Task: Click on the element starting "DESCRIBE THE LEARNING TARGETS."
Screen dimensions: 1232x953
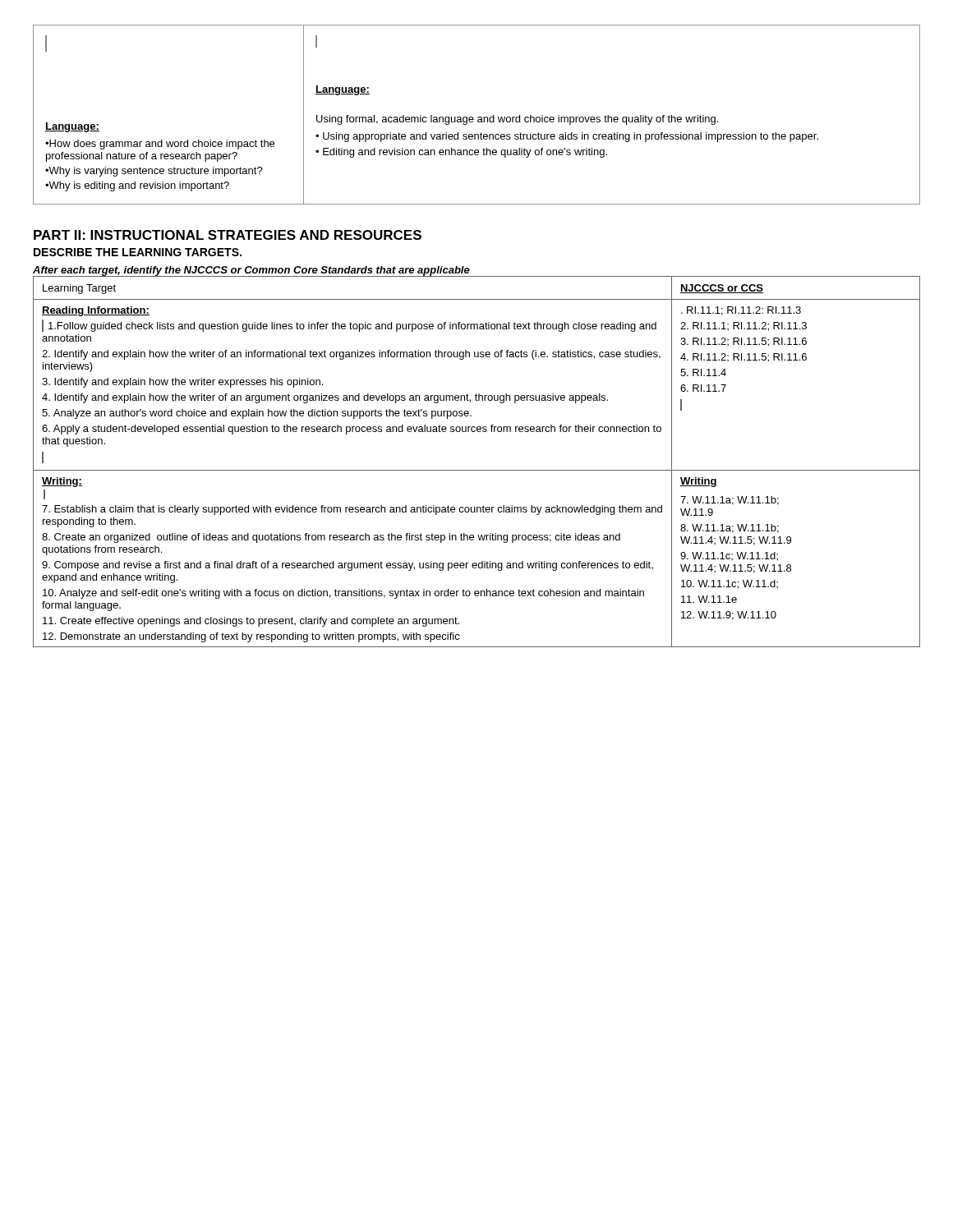Action: click(138, 252)
